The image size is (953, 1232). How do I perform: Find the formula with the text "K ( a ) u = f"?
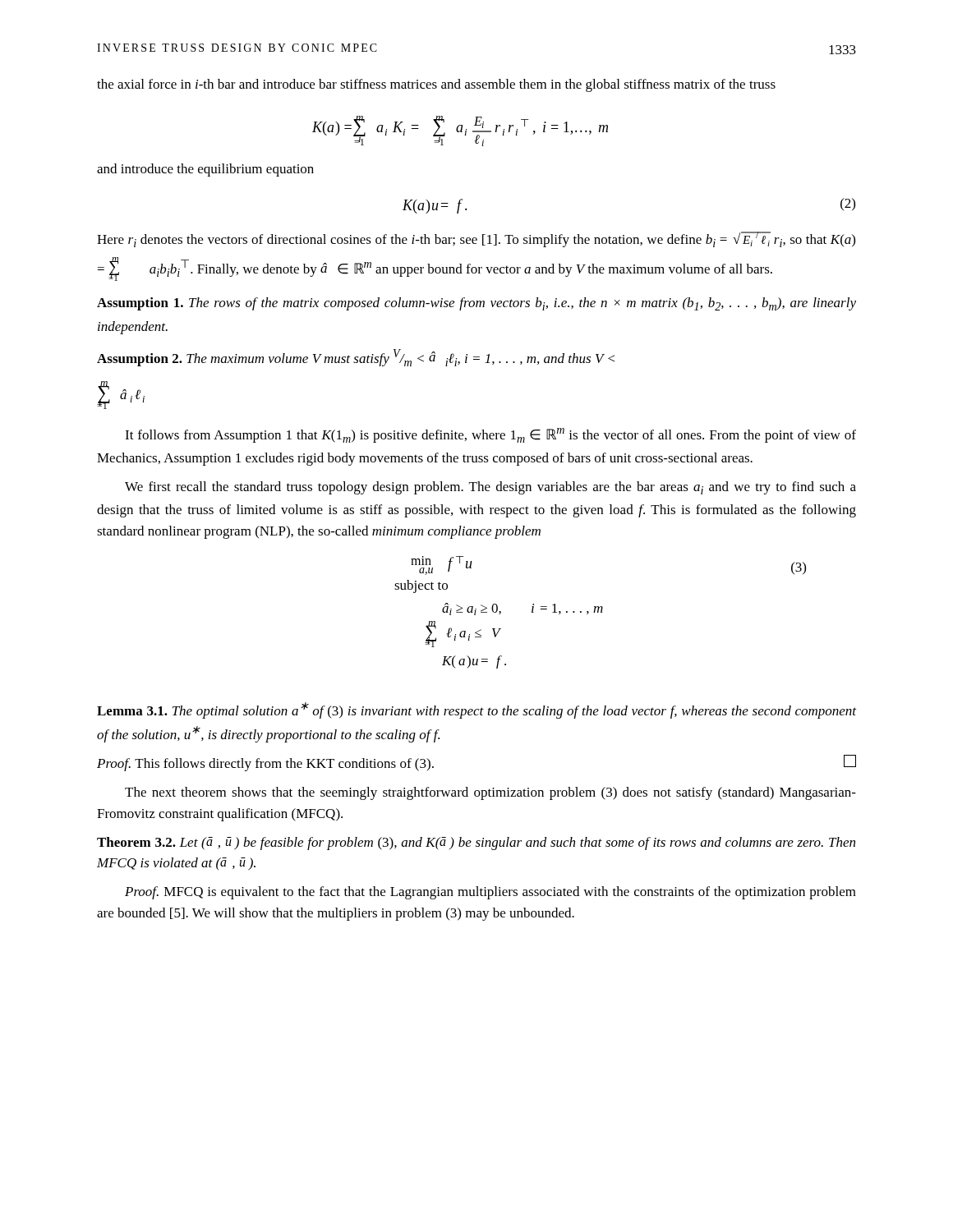coord(476,204)
